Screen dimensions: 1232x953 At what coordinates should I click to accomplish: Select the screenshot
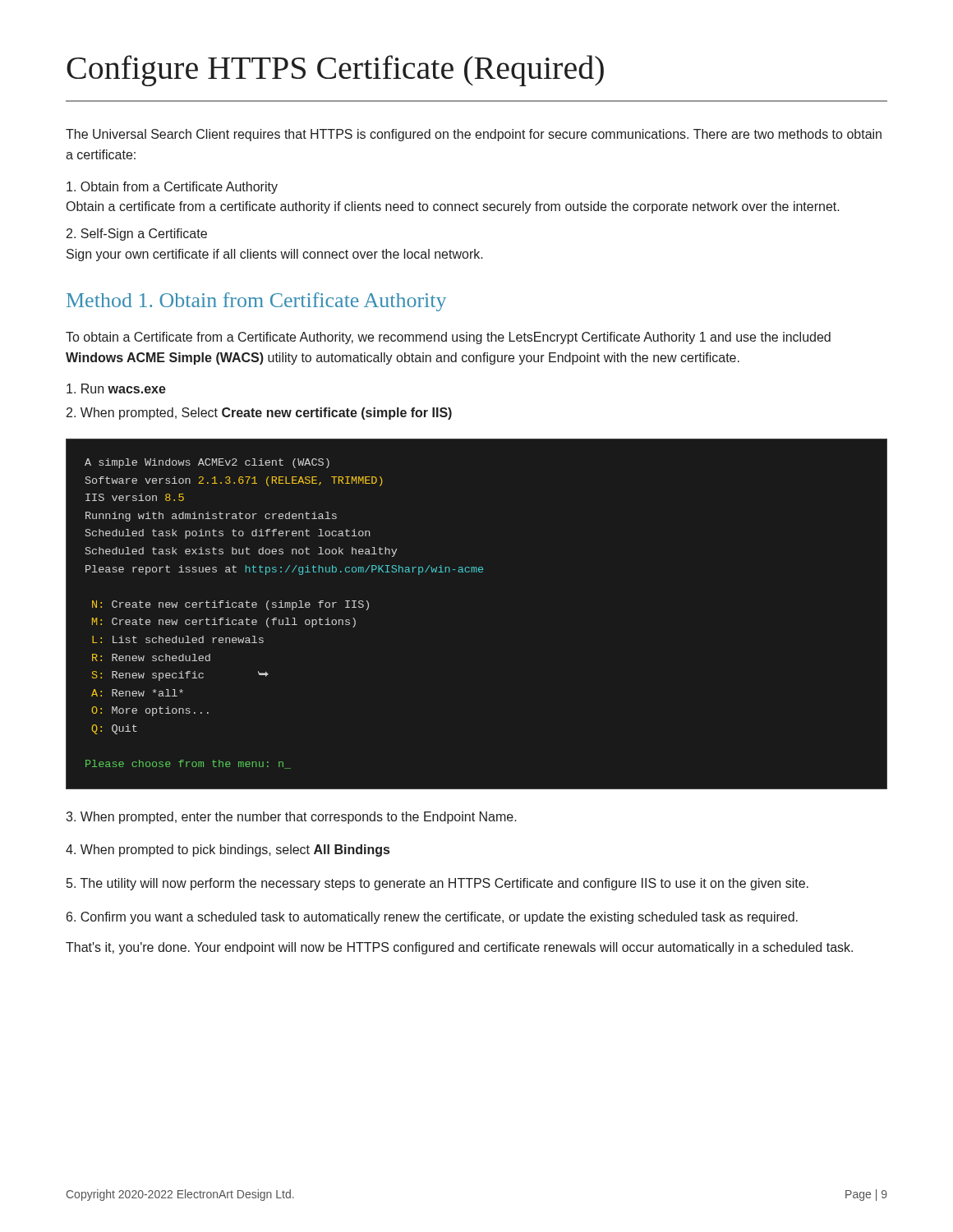click(476, 614)
